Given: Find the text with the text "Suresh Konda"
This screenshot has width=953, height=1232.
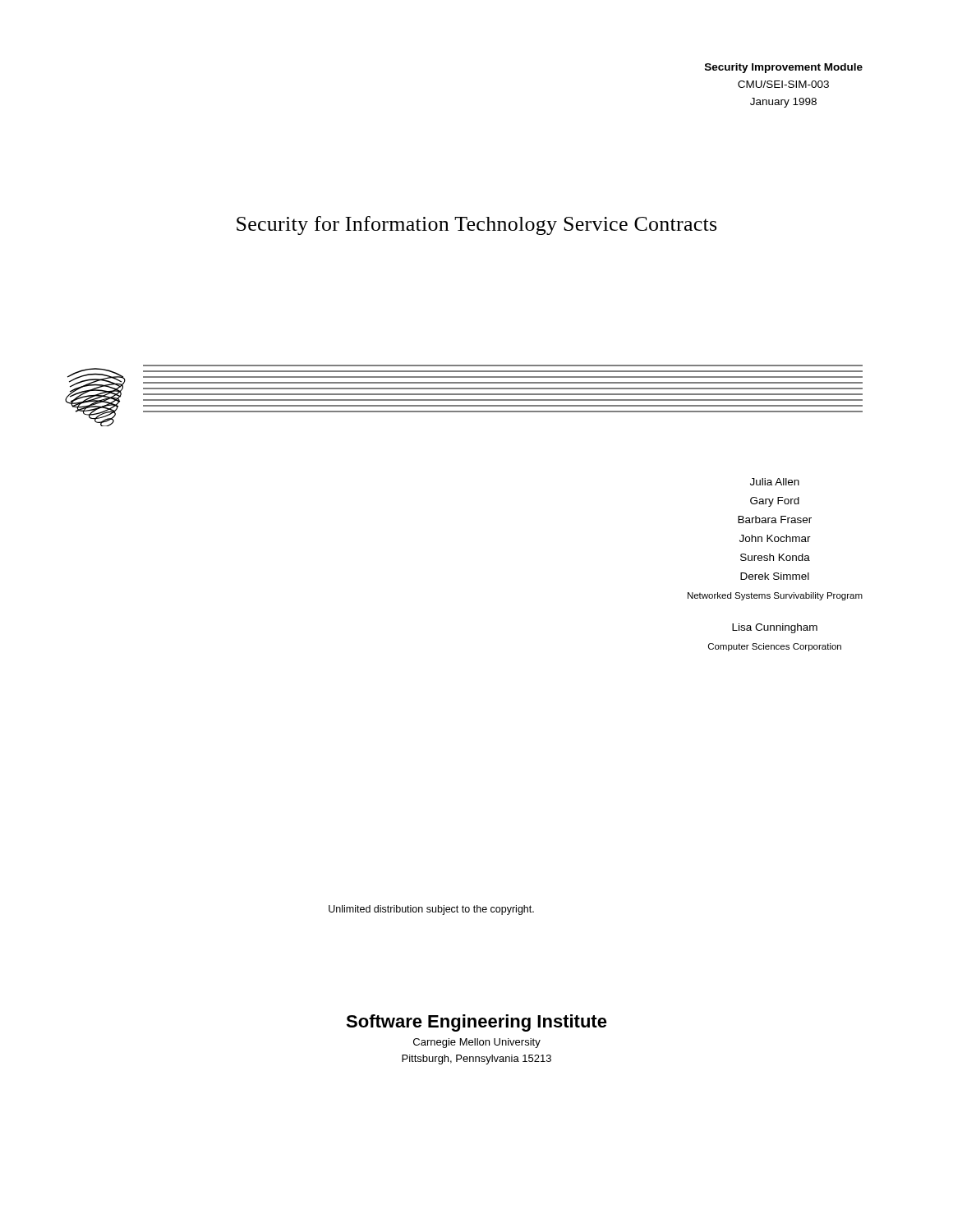Looking at the screenshot, I should (x=775, y=557).
